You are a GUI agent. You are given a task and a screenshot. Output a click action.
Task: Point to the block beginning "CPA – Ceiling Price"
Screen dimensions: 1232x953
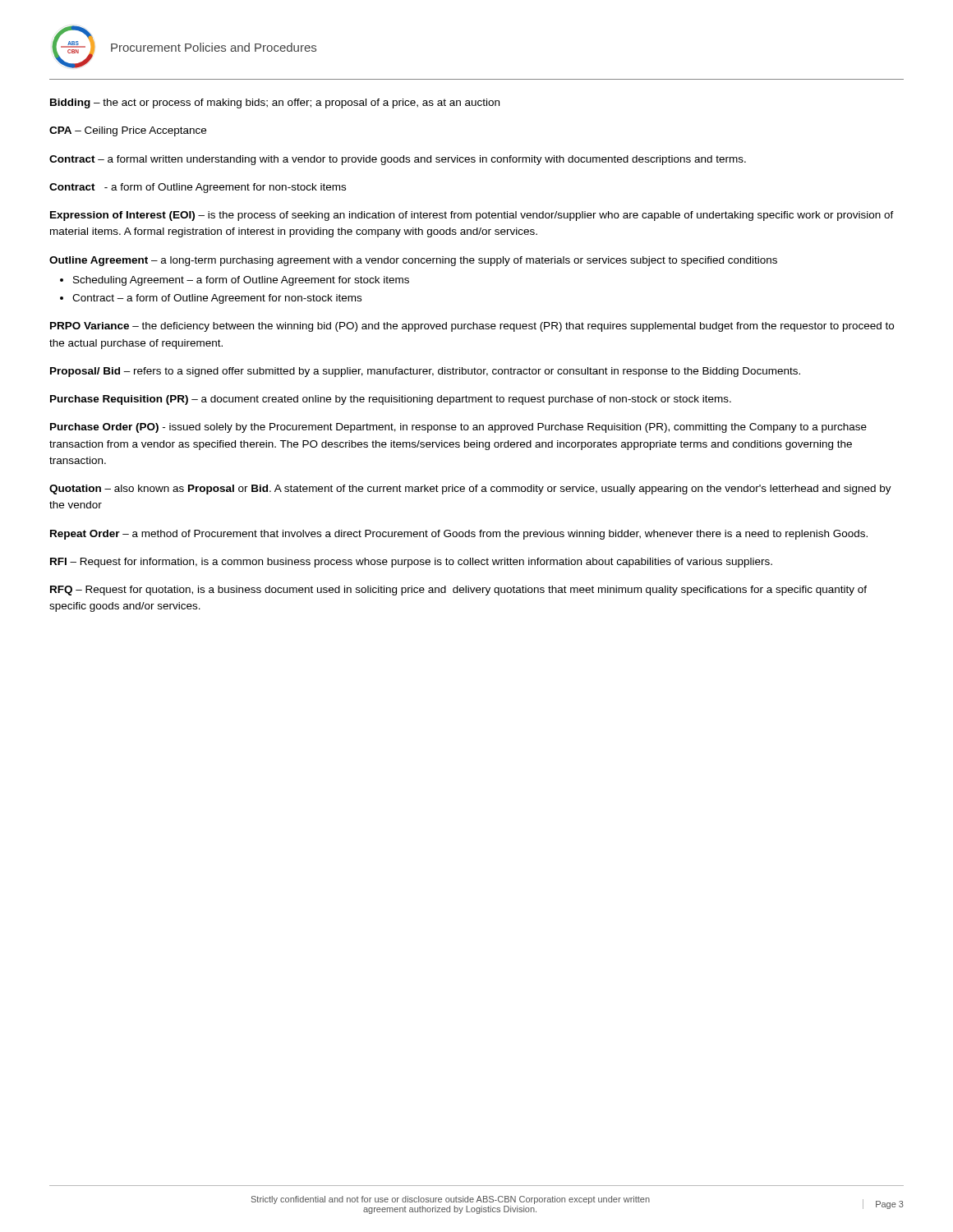click(128, 130)
